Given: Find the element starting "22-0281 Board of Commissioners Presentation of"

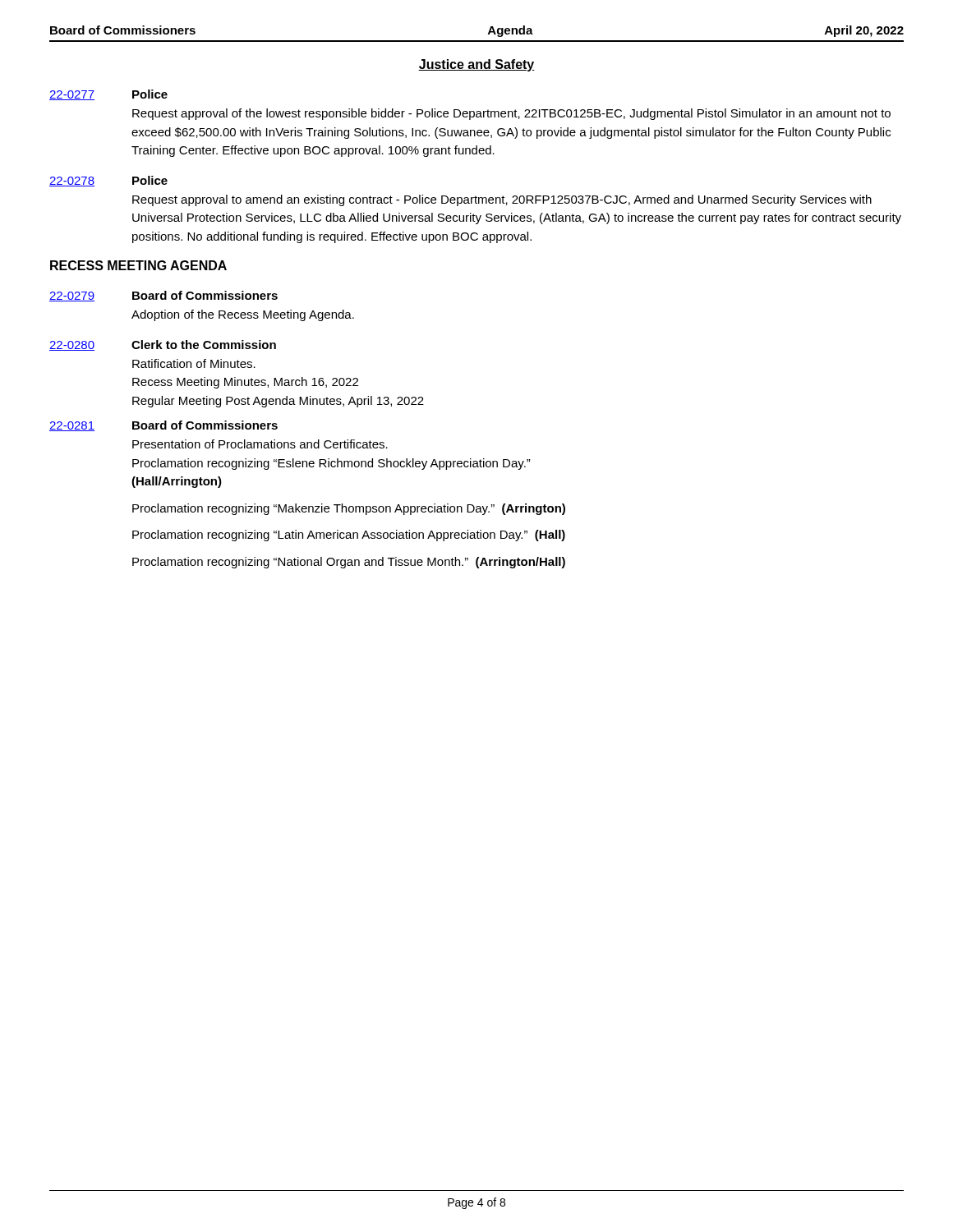Looking at the screenshot, I should 163,426.
